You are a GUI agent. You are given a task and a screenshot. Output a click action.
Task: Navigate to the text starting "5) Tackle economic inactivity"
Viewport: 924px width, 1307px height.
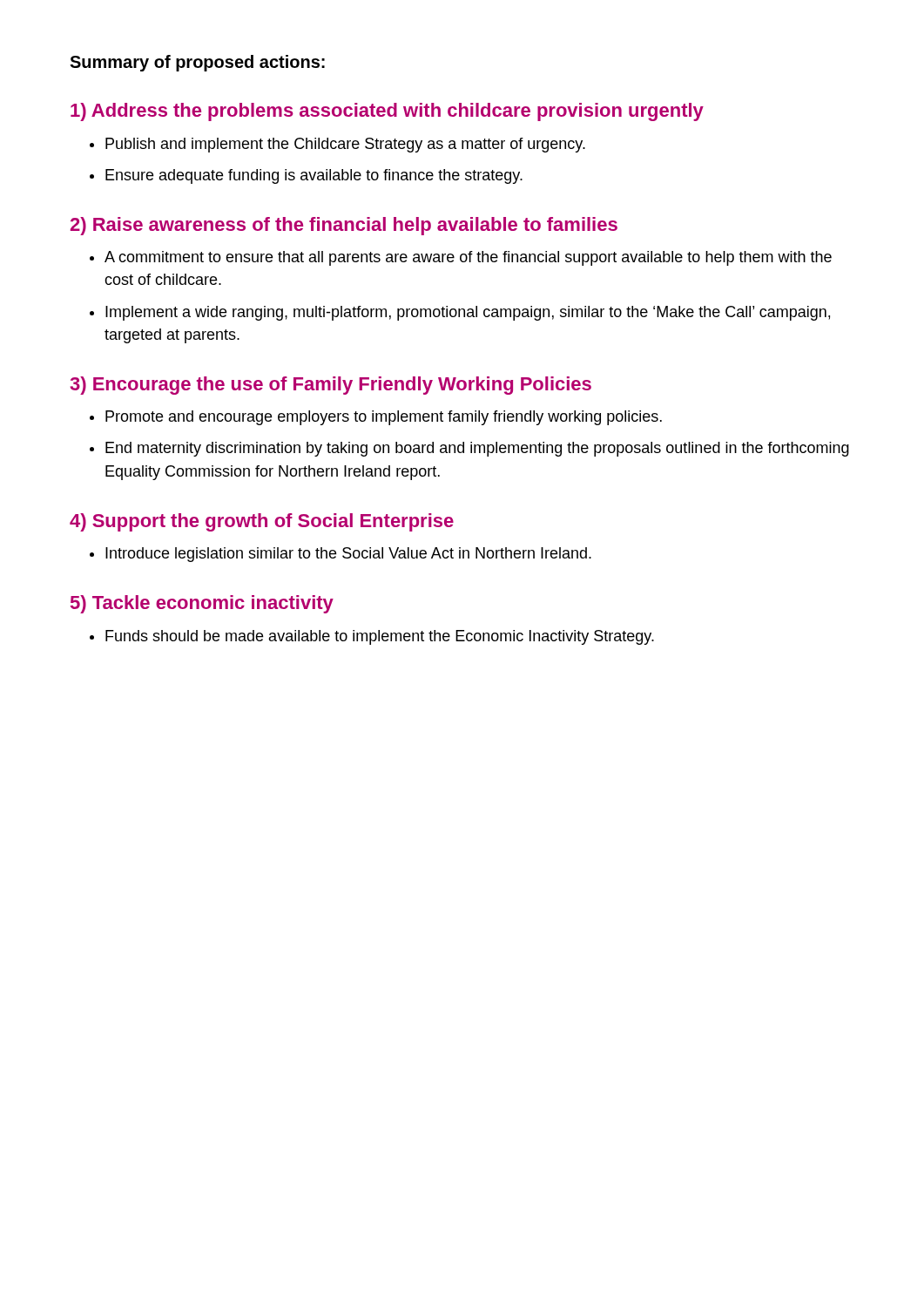tap(202, 603)
